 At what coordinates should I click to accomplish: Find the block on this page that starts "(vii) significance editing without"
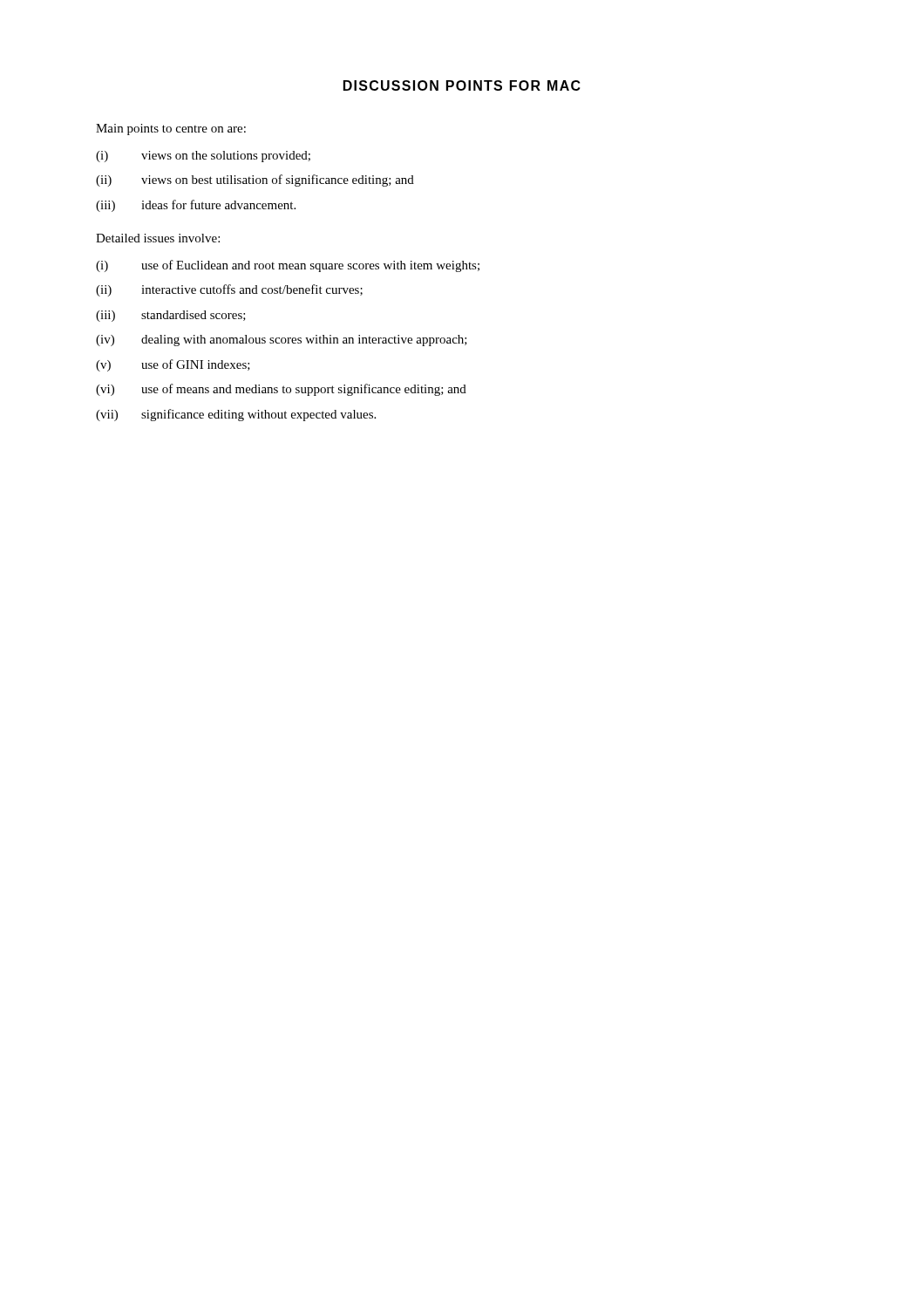[236, 415]
